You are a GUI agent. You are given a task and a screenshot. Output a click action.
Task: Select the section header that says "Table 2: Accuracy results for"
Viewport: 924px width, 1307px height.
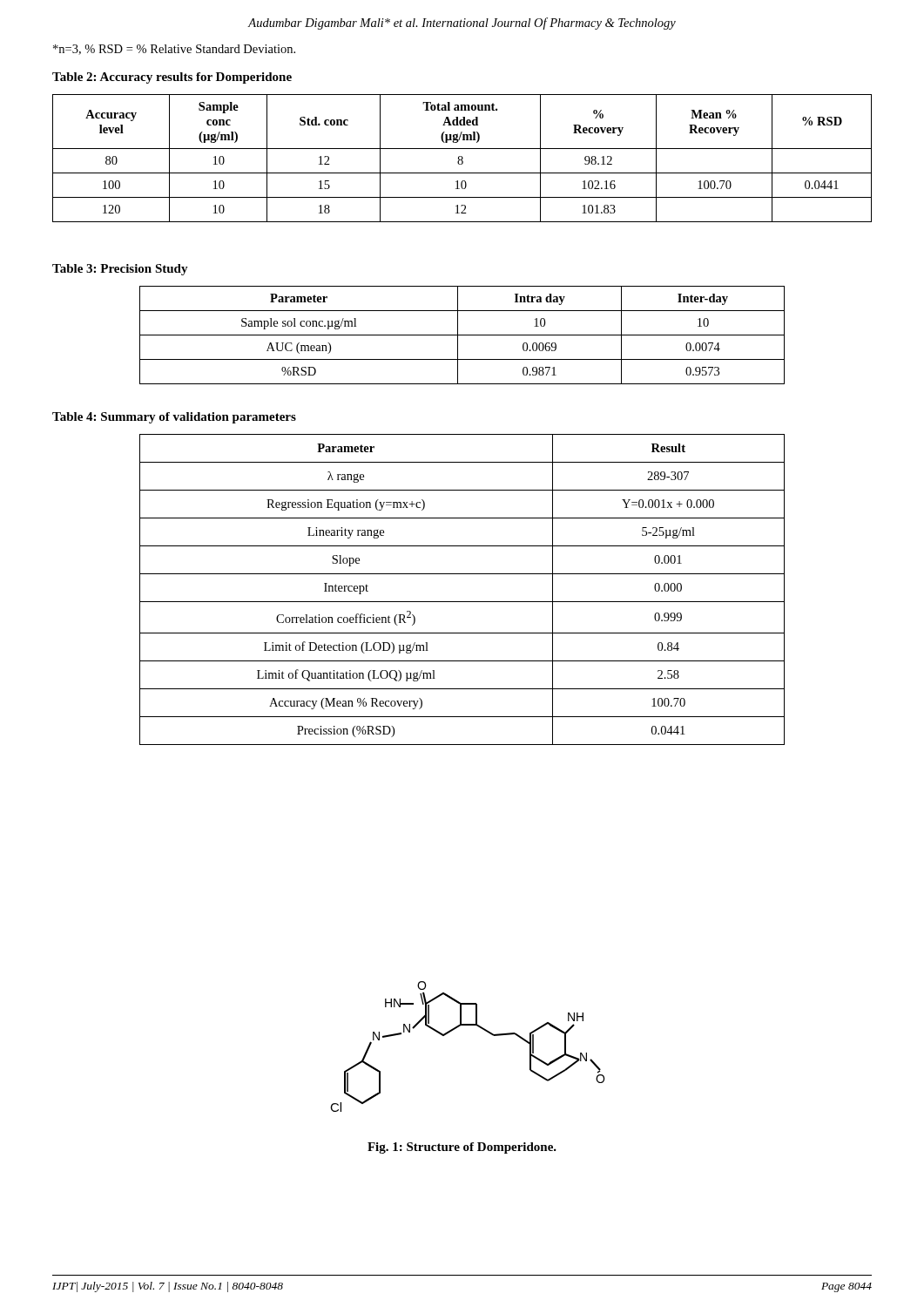tap(172, 77)
